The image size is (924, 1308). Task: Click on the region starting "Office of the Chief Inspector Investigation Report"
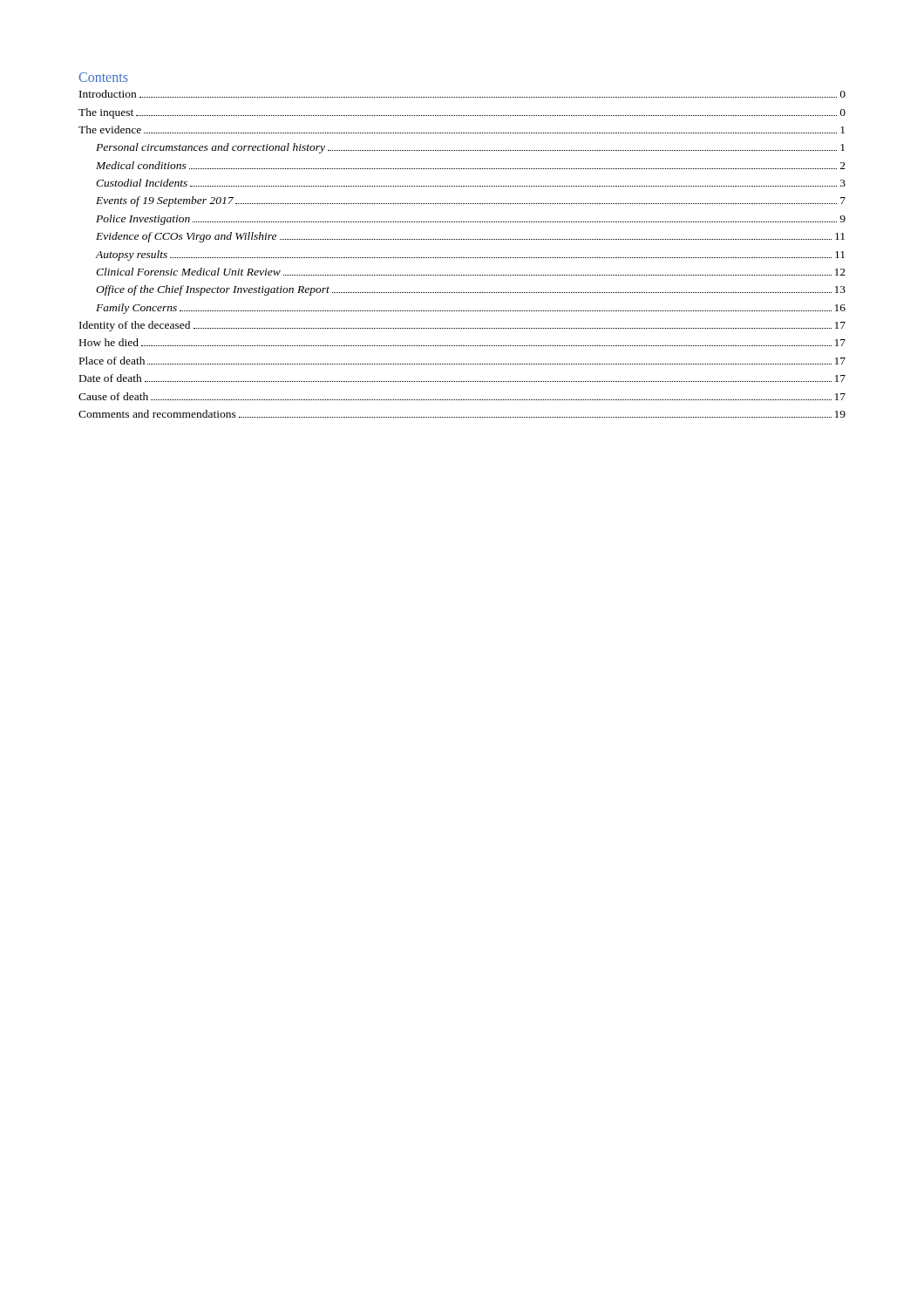click(462, 290)
